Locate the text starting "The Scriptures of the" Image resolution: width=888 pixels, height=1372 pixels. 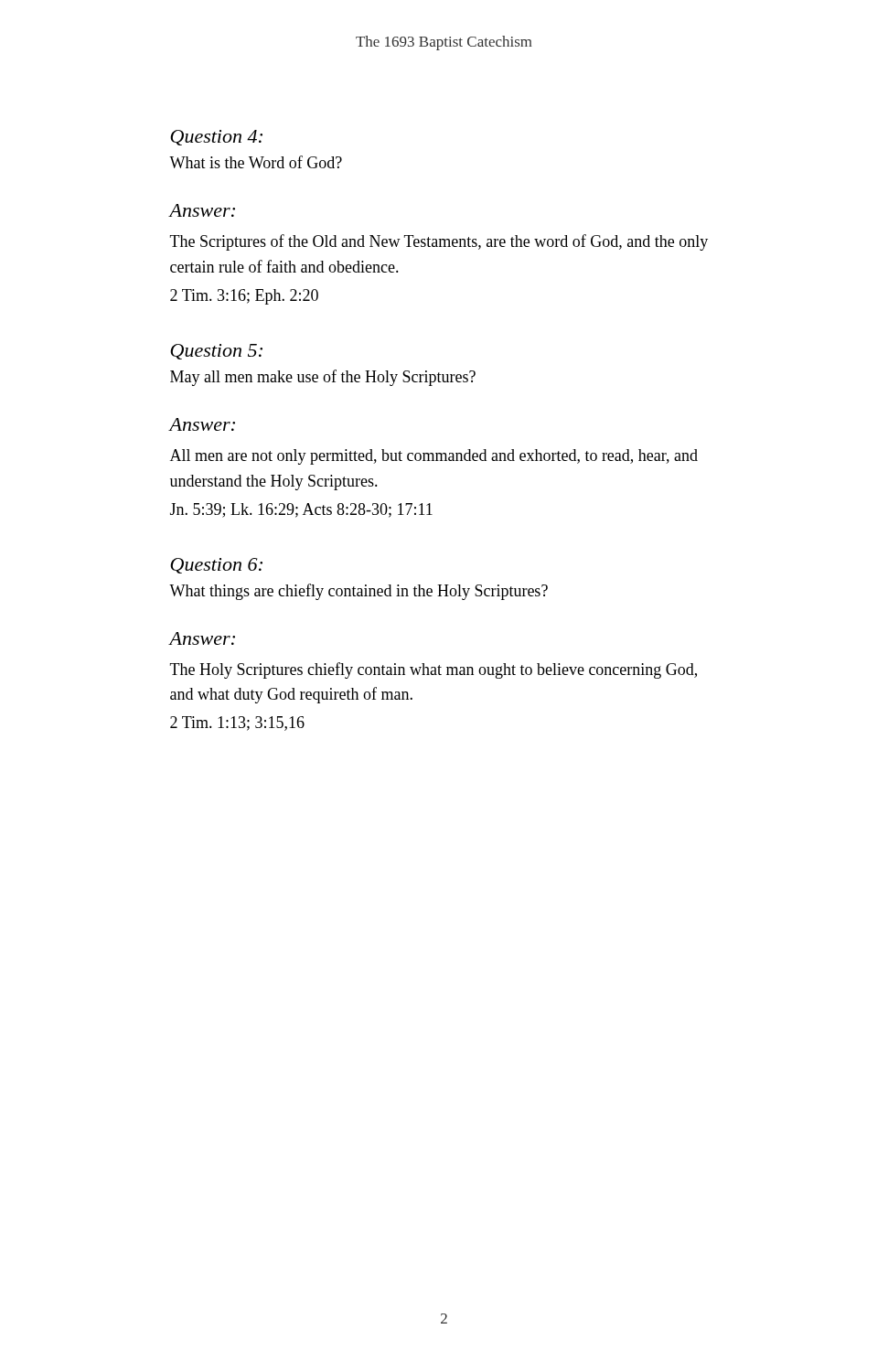[x=439, y=254]
